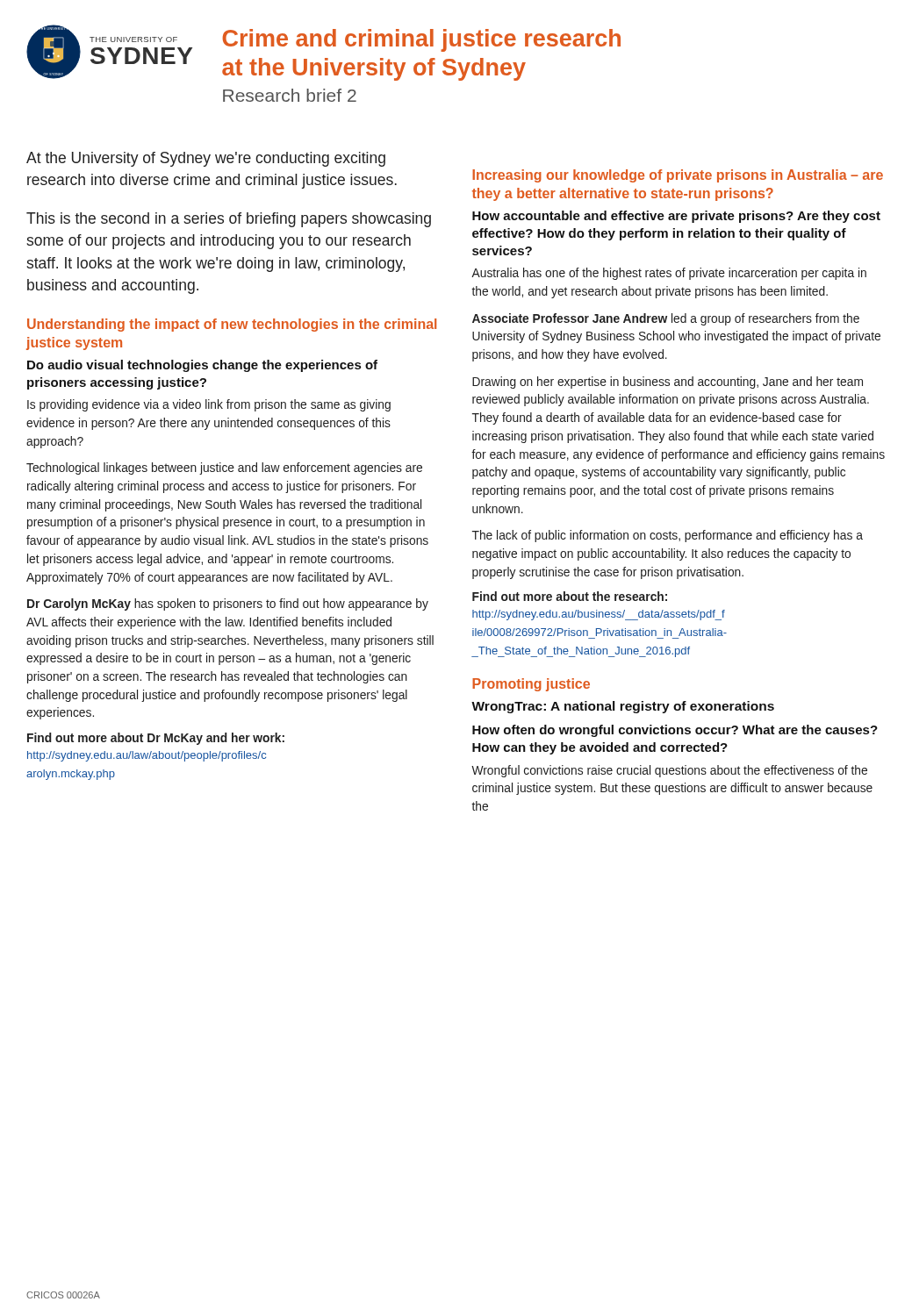Locate the text that reads "Find out more about the research:"
Image resolution: width=912 pixels, height=1316 pixels.
coord(570,597)
